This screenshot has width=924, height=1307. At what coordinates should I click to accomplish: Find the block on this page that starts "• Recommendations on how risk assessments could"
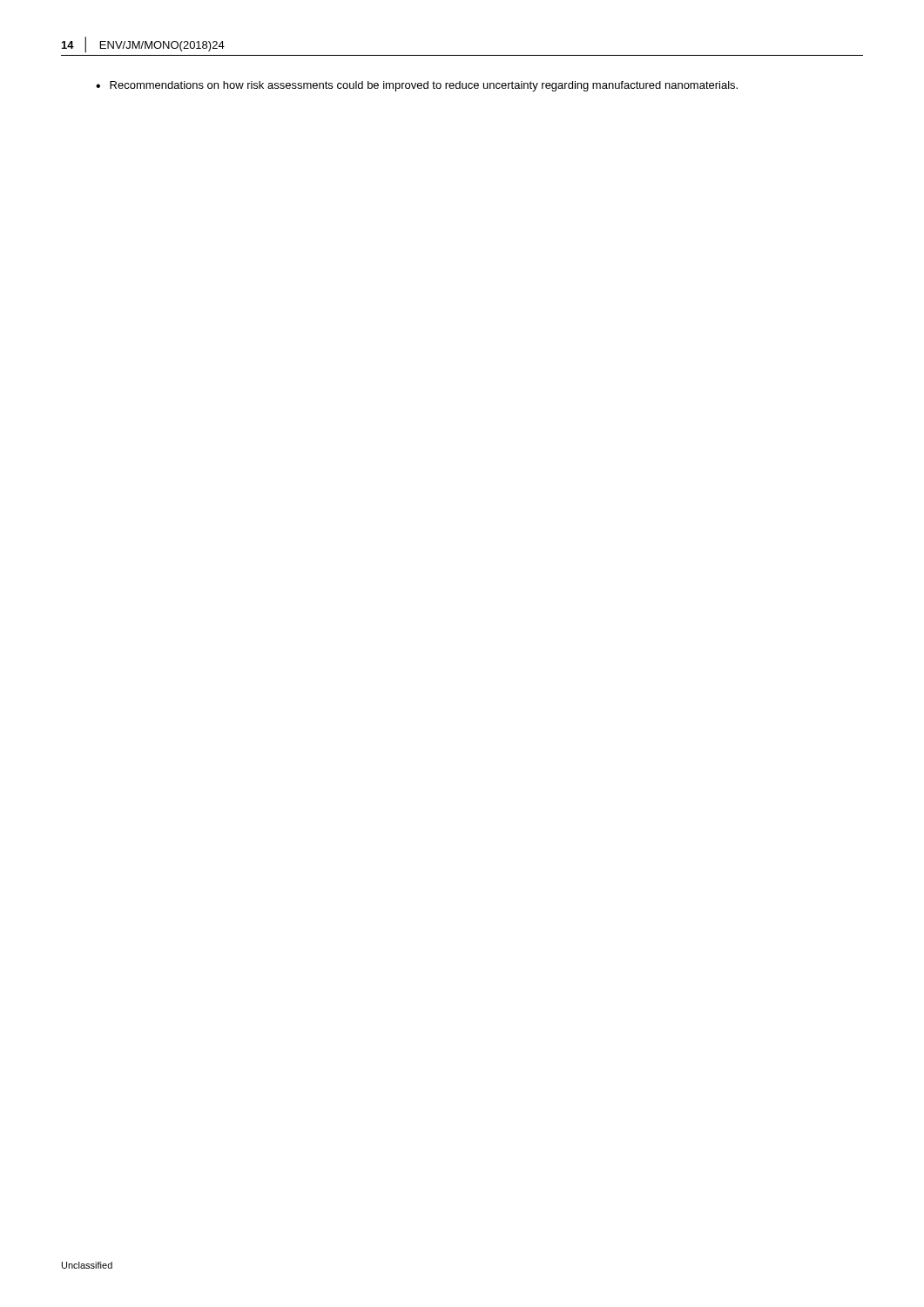click(x=417, y=86)
